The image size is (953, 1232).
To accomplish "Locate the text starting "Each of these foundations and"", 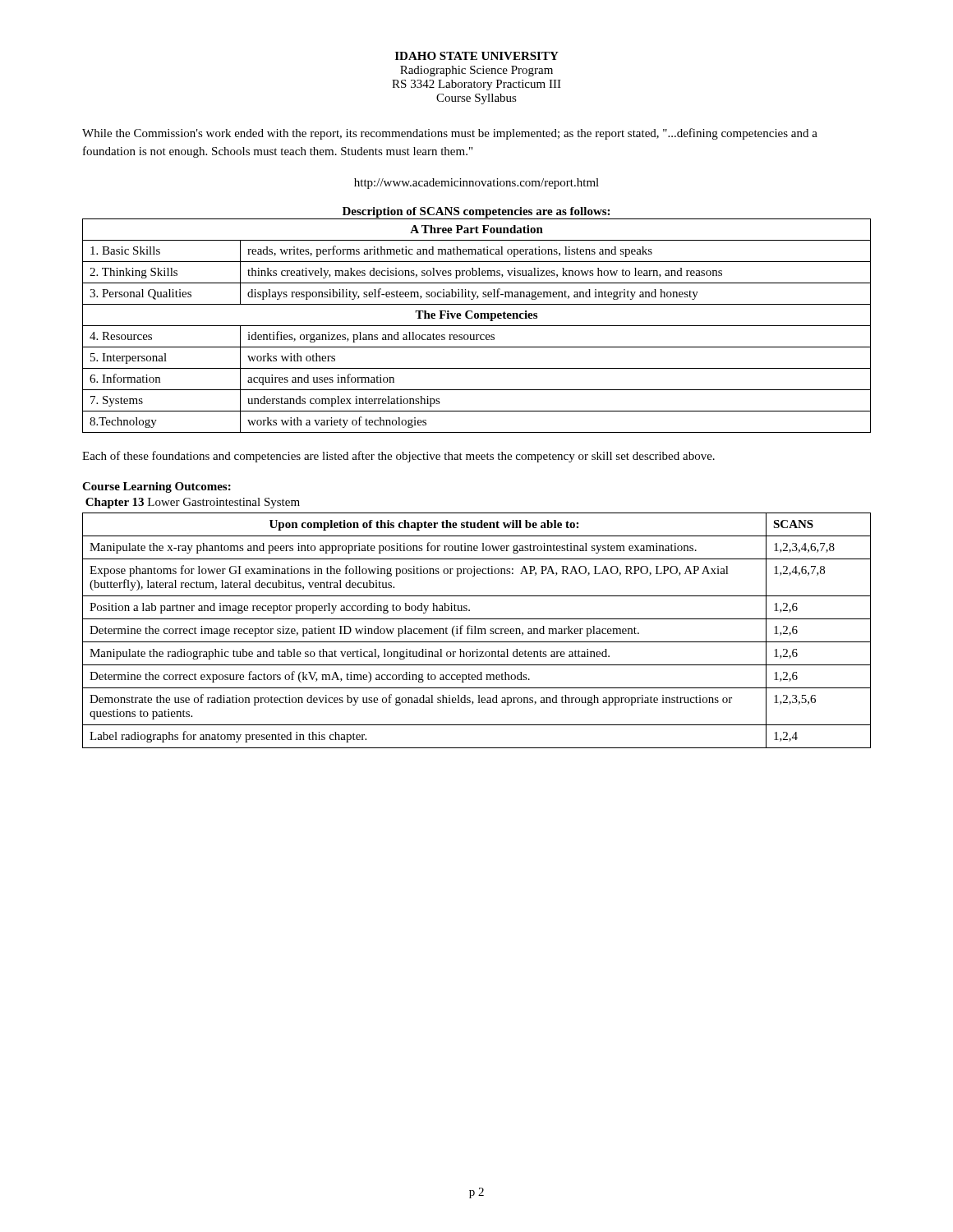I will point(399,455).
